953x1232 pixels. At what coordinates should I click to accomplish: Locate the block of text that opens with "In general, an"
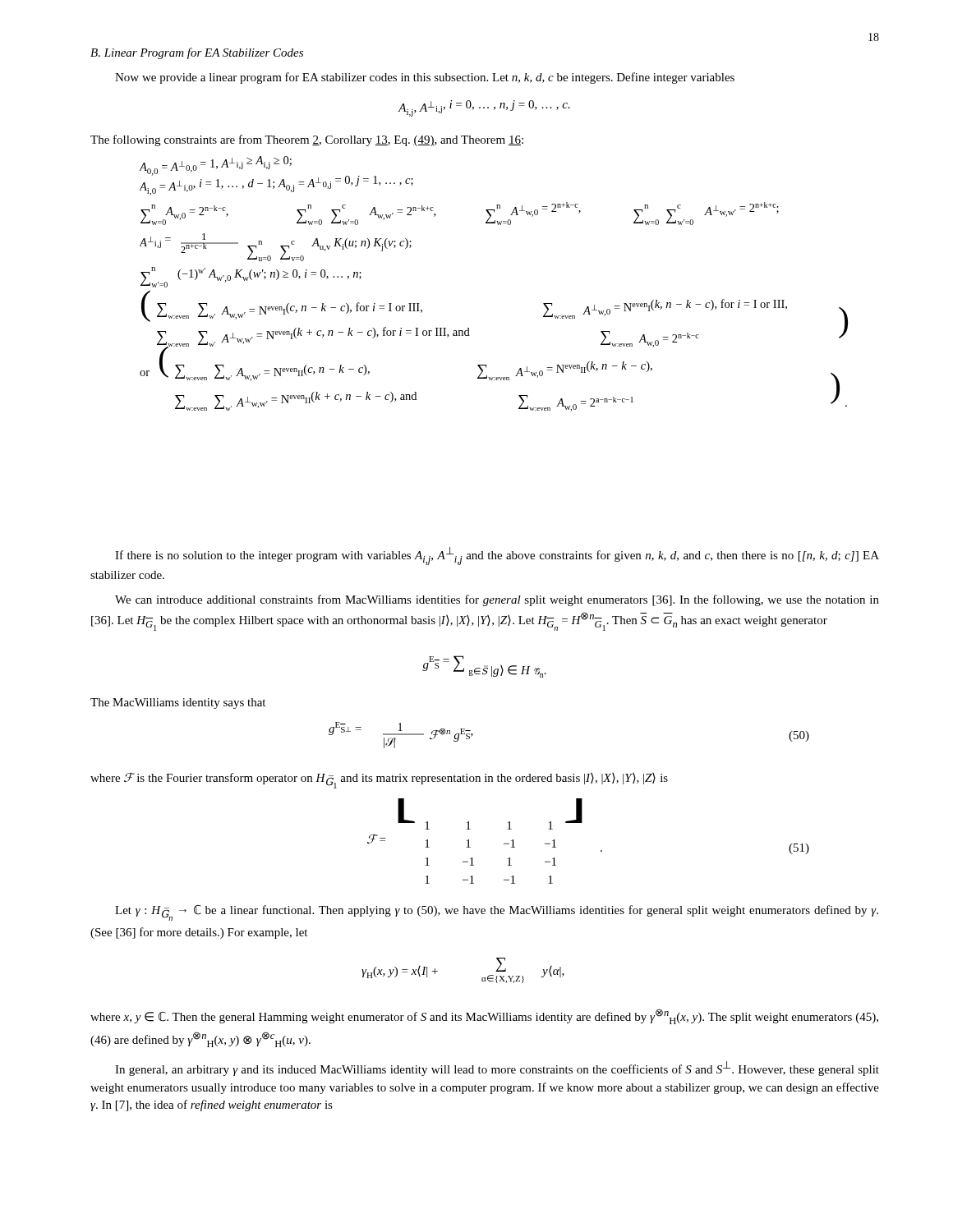tap(485, 1085)
